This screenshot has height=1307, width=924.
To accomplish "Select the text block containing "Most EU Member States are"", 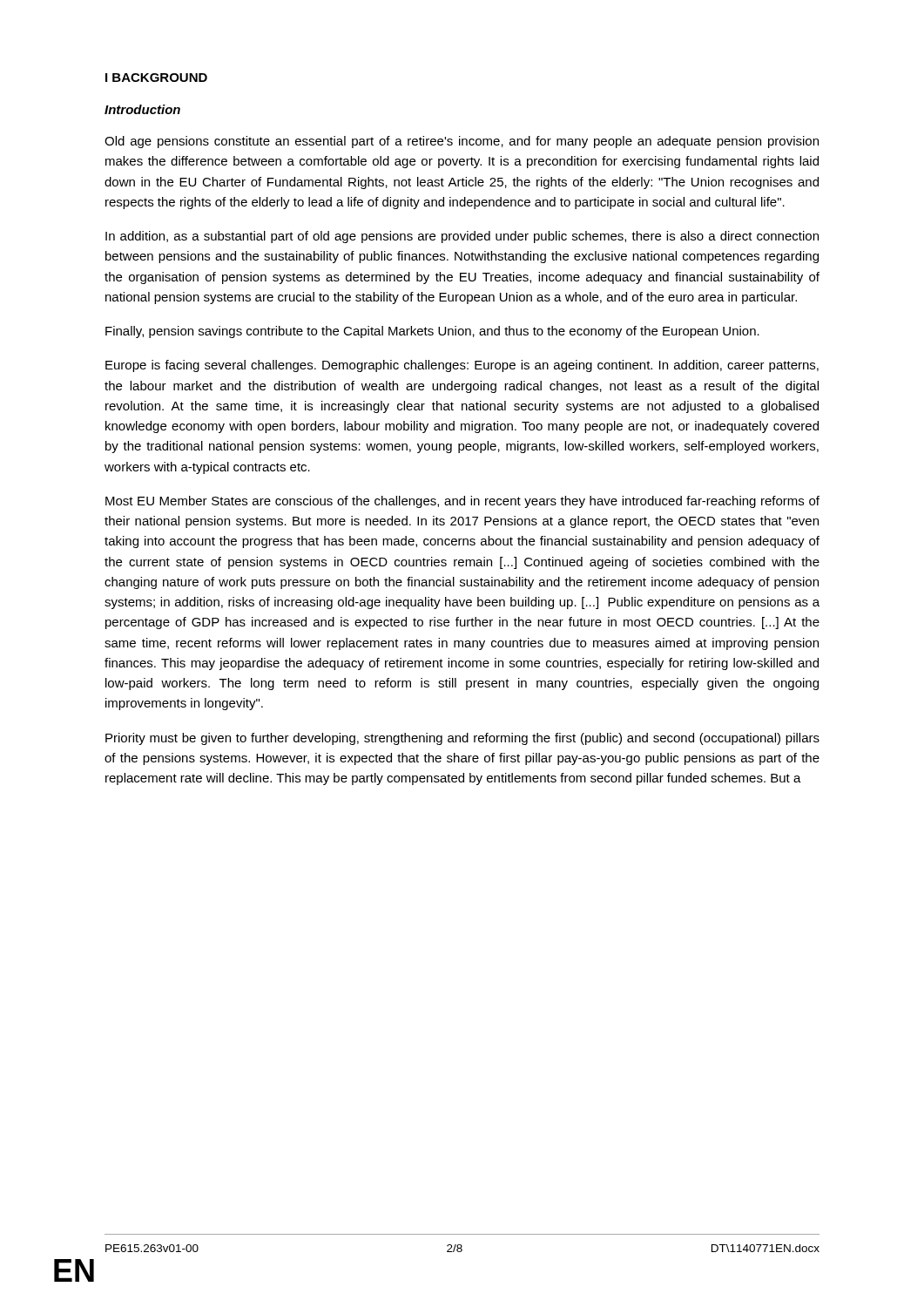I will pos(462,602).
